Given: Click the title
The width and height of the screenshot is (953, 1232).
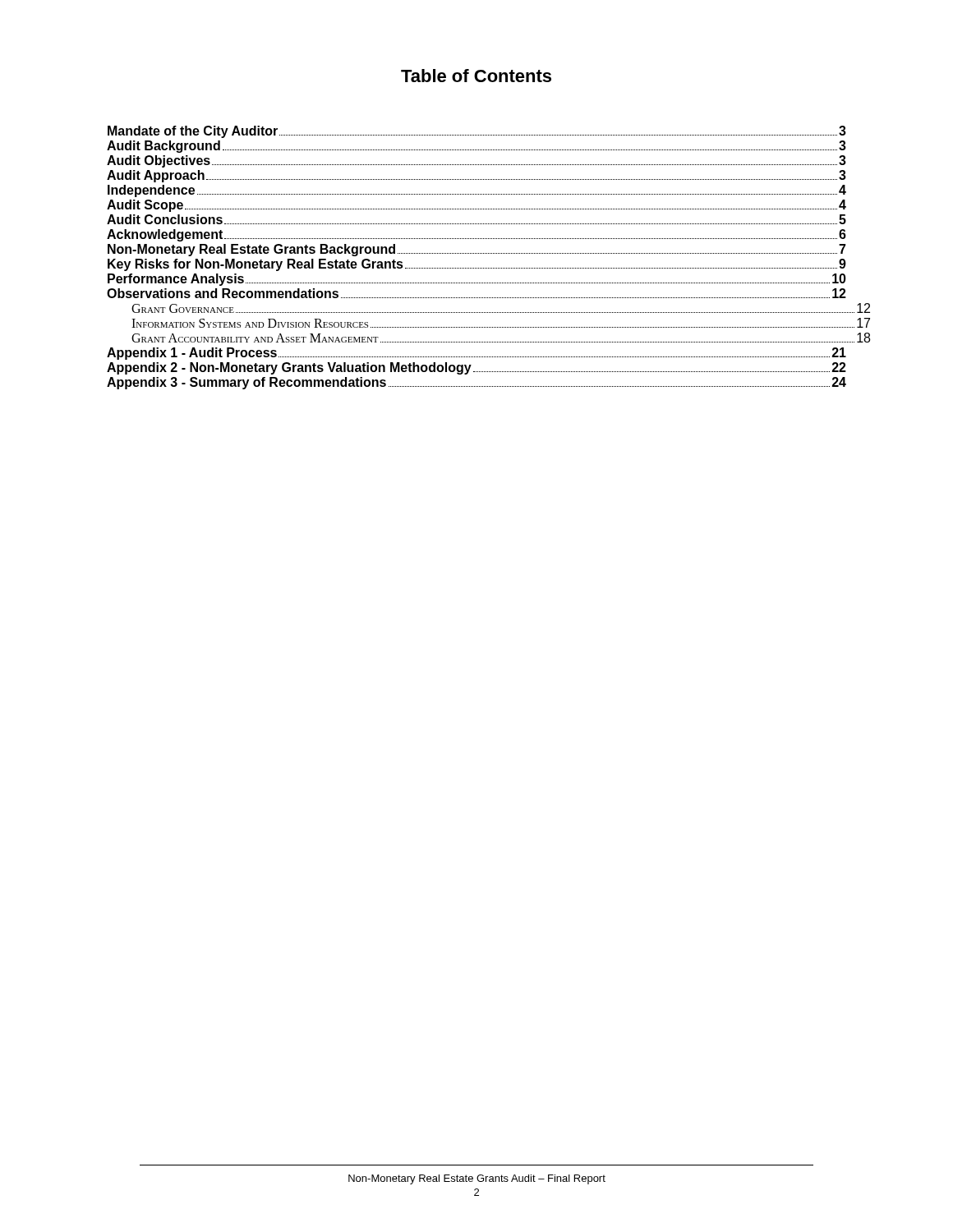Looking at the screenshot, I should coord(476,76).
